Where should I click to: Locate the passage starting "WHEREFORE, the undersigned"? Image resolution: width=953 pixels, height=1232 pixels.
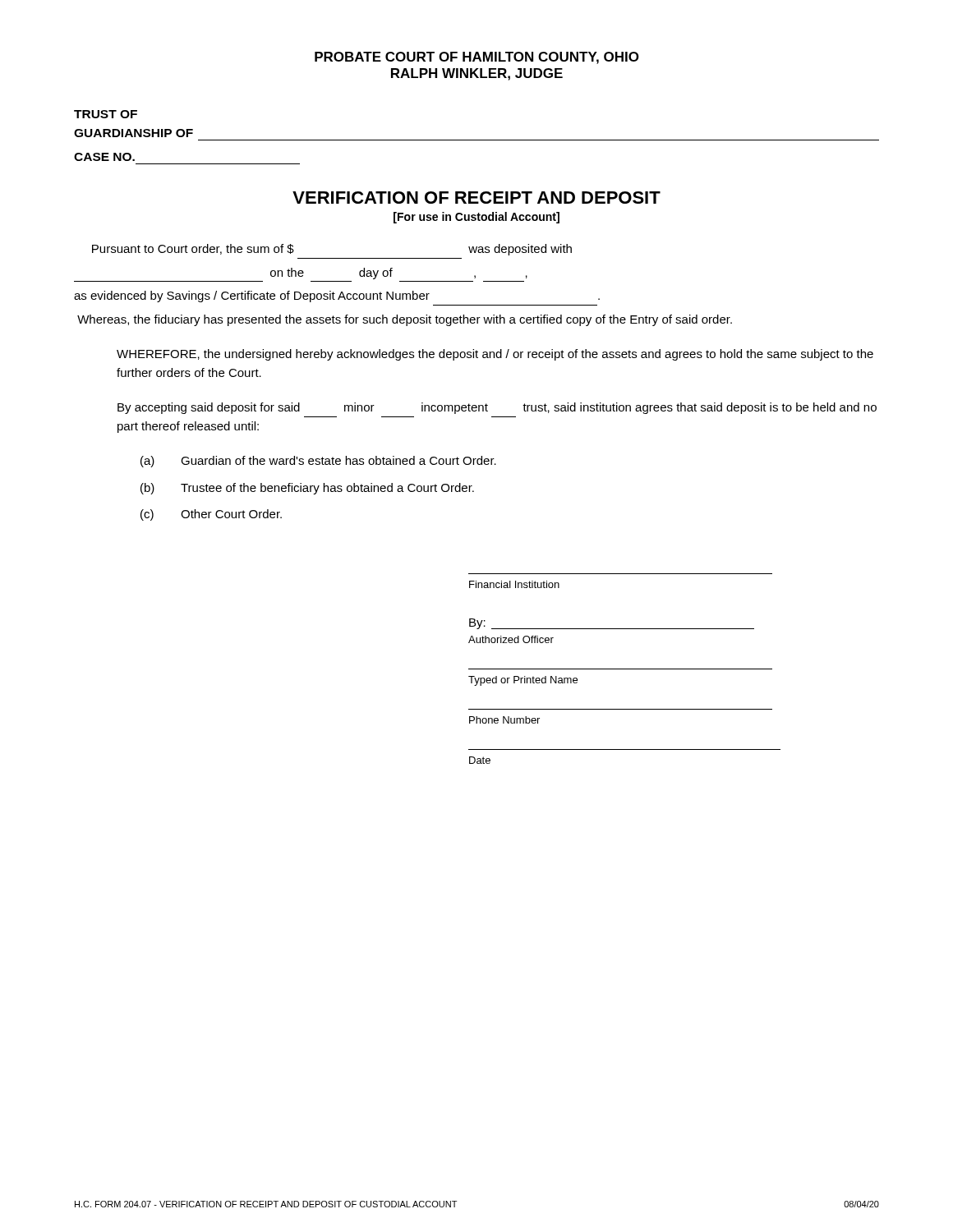[476, 363]
